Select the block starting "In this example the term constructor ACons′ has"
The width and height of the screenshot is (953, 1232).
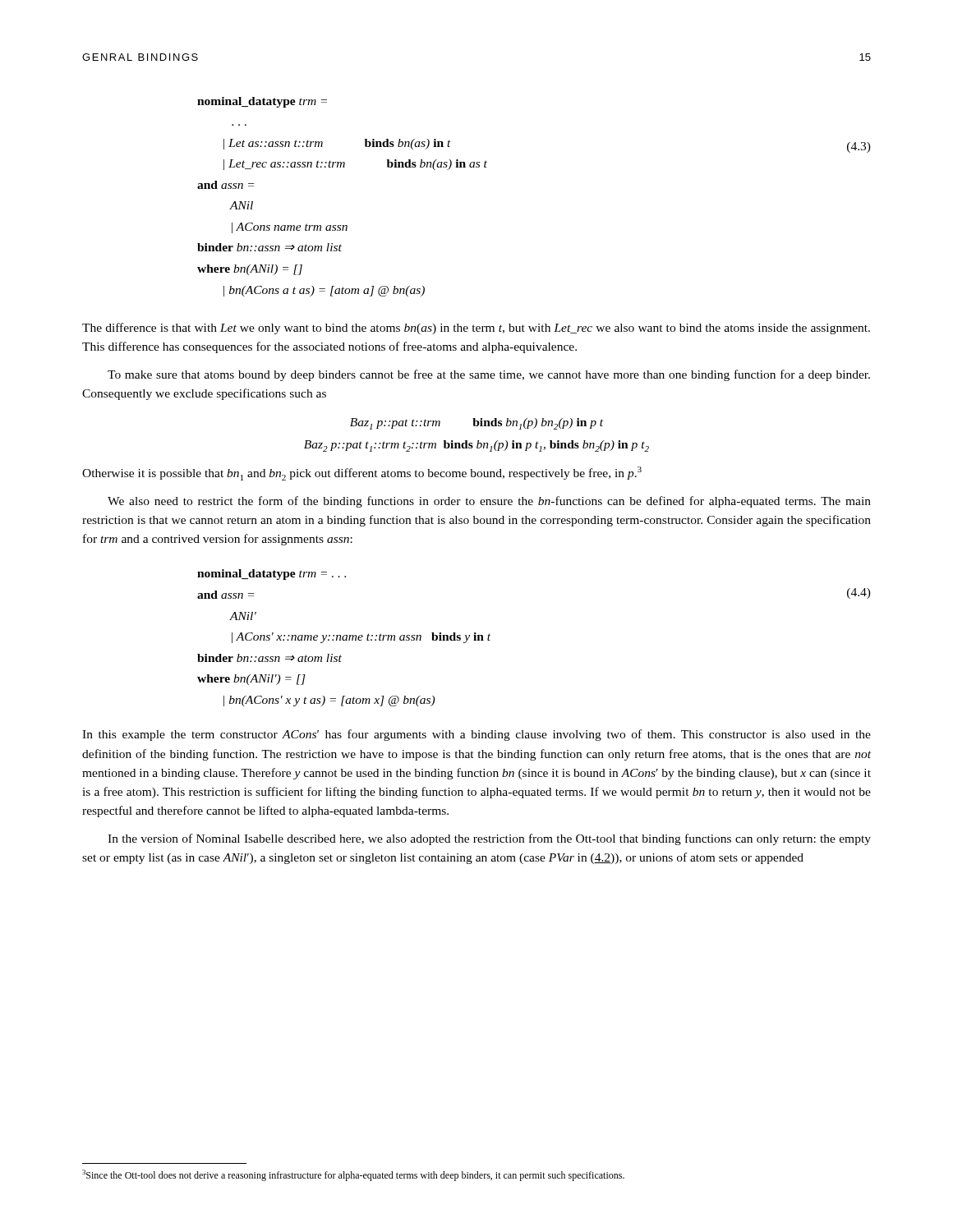click(x=476, y=772)
